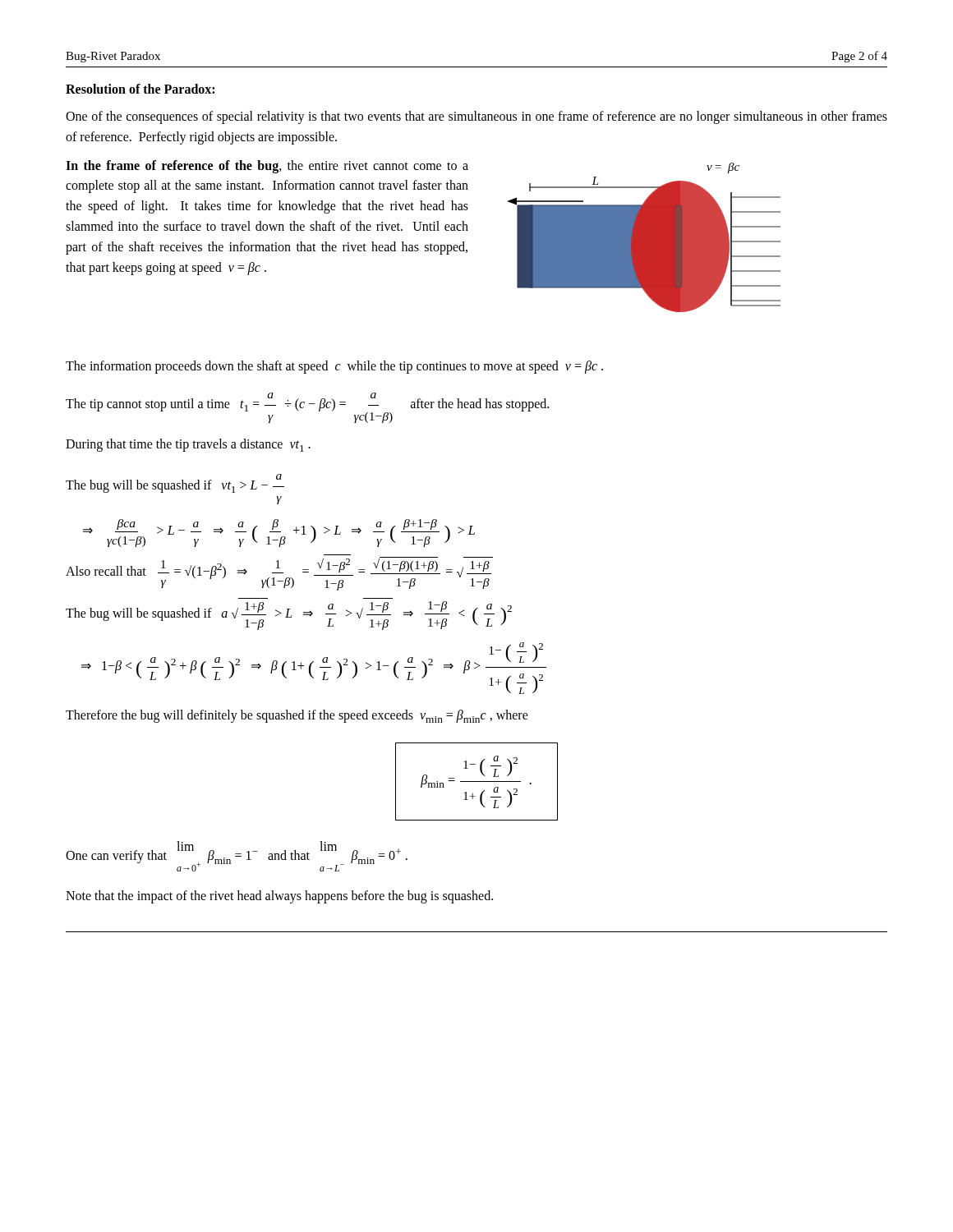Find the formula containing "The bug will be squashed if a √"
This screenshot has height=1232, width=953.
tap(289, 614)
